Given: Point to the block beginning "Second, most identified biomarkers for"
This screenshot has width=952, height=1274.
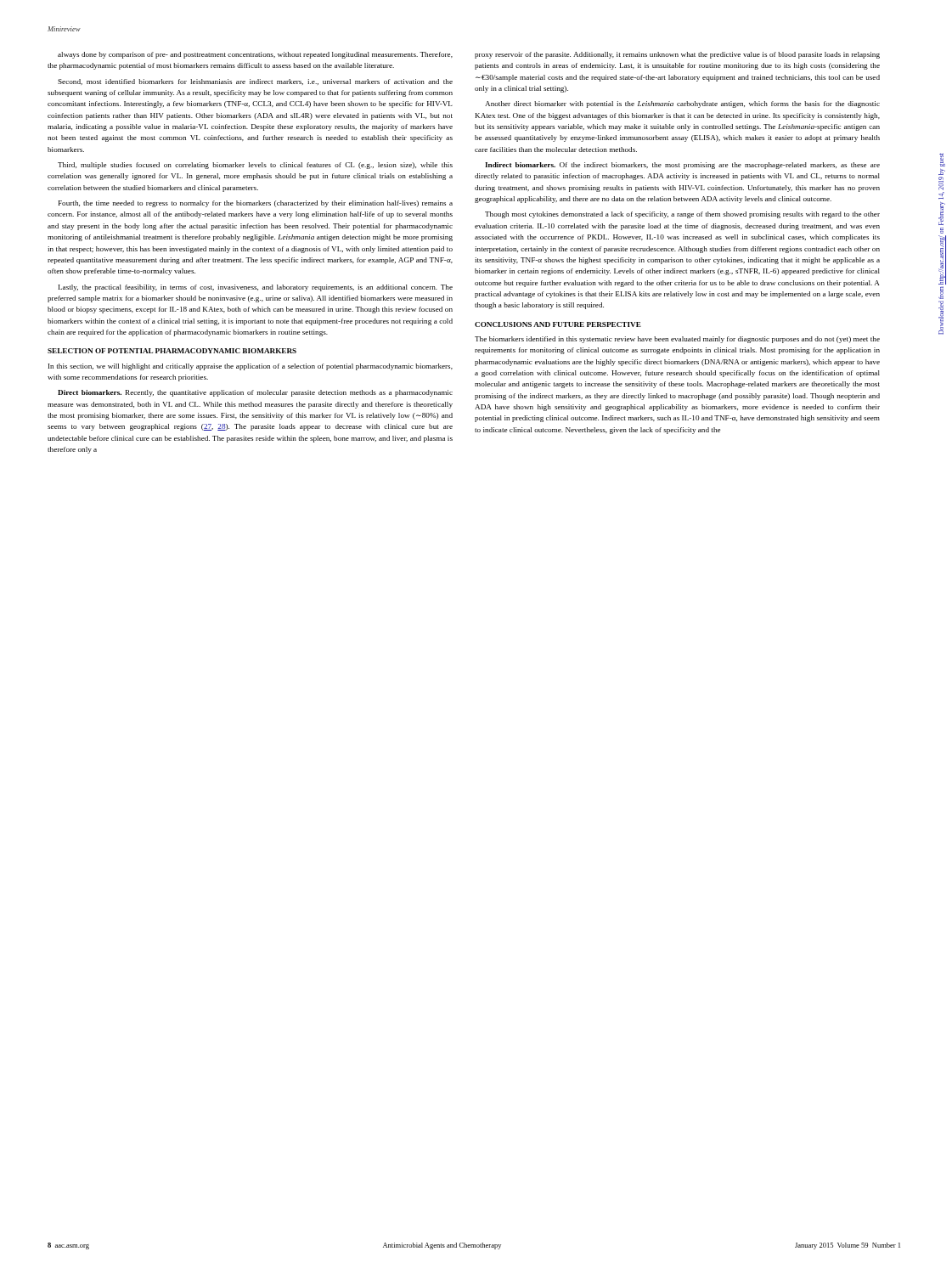Looking at the screenshot, I should [250, 116].
